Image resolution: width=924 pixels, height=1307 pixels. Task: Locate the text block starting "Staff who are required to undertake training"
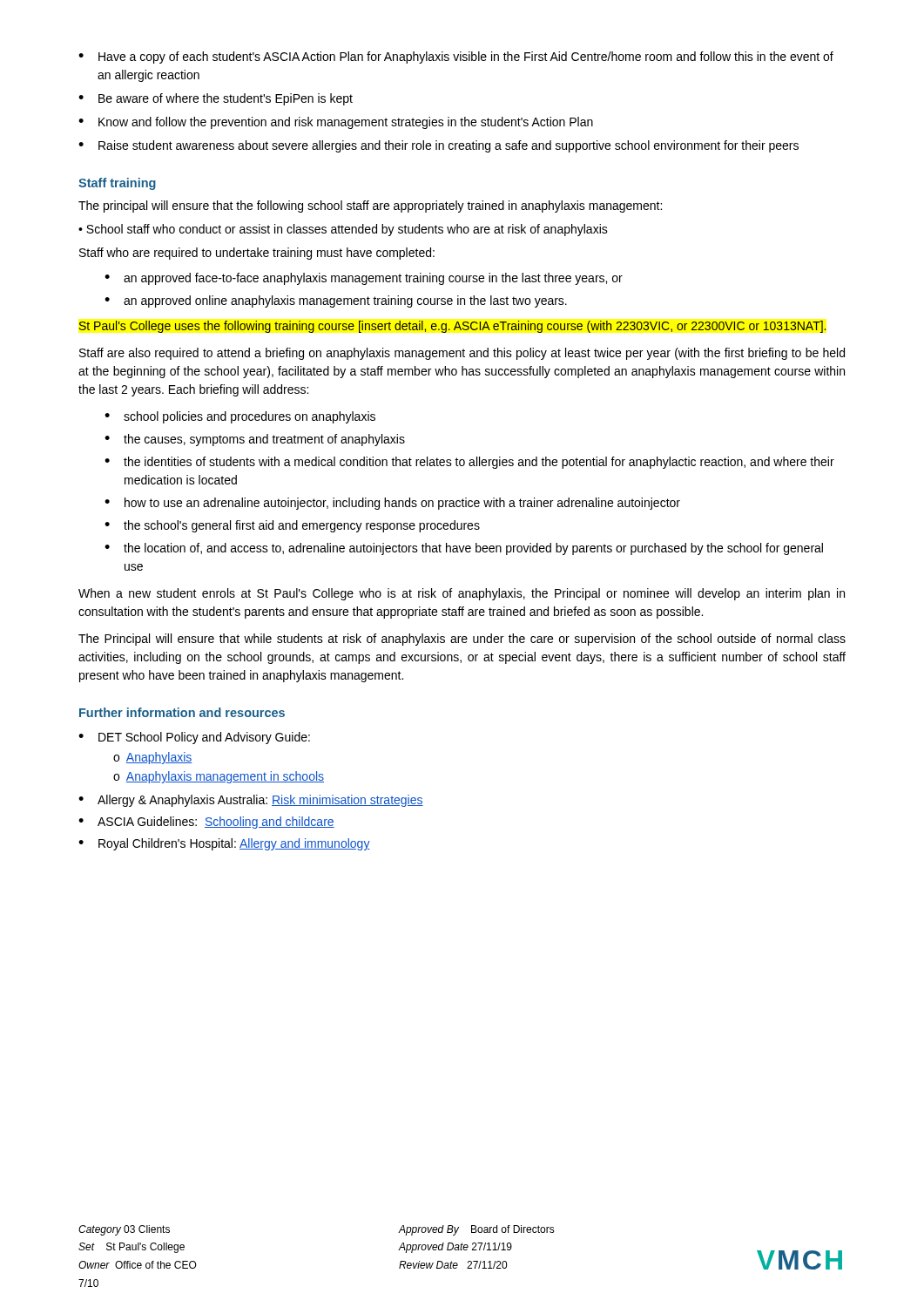coord(257,253)
